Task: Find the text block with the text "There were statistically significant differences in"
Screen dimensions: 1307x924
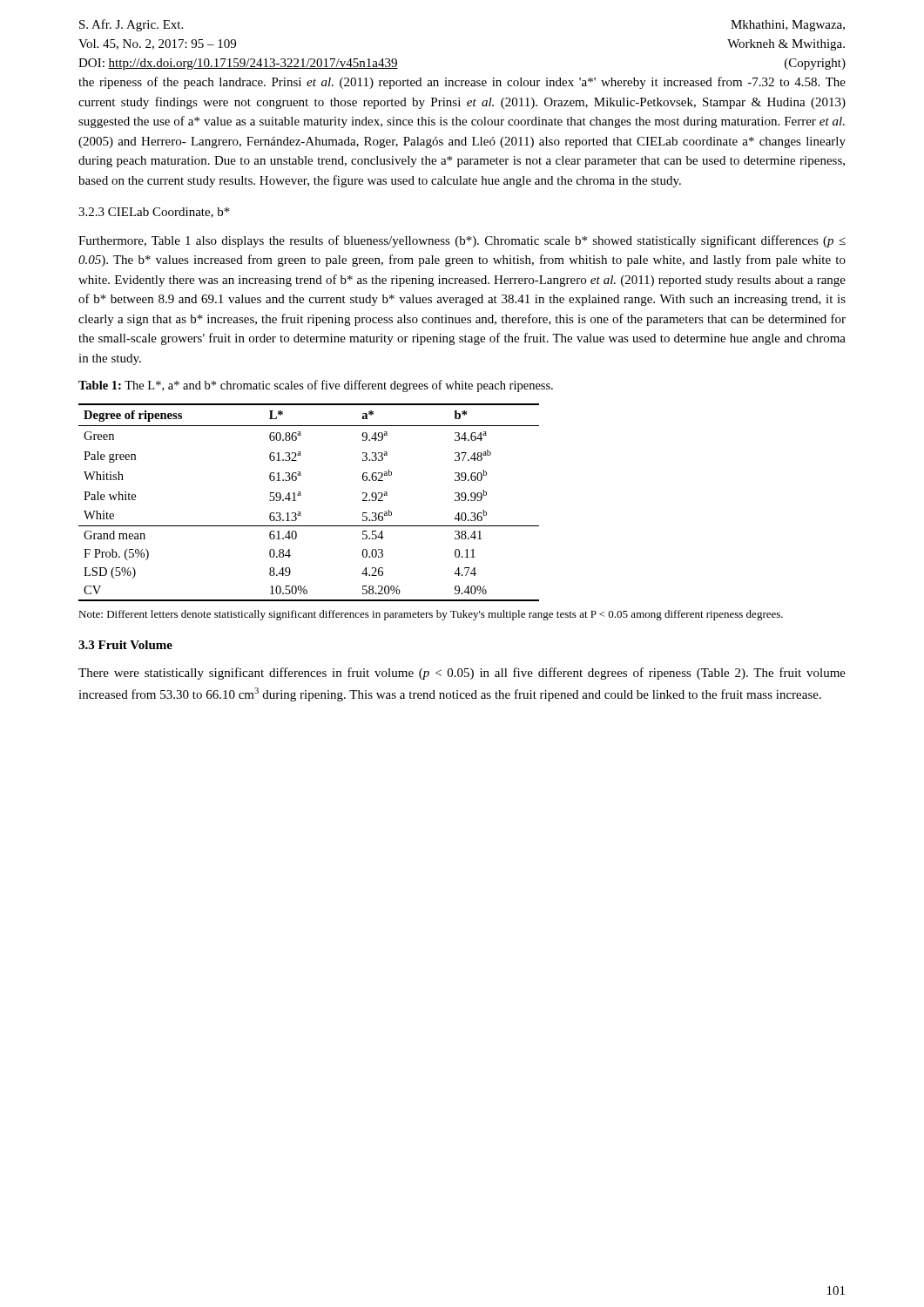Action: coord(462,684)
